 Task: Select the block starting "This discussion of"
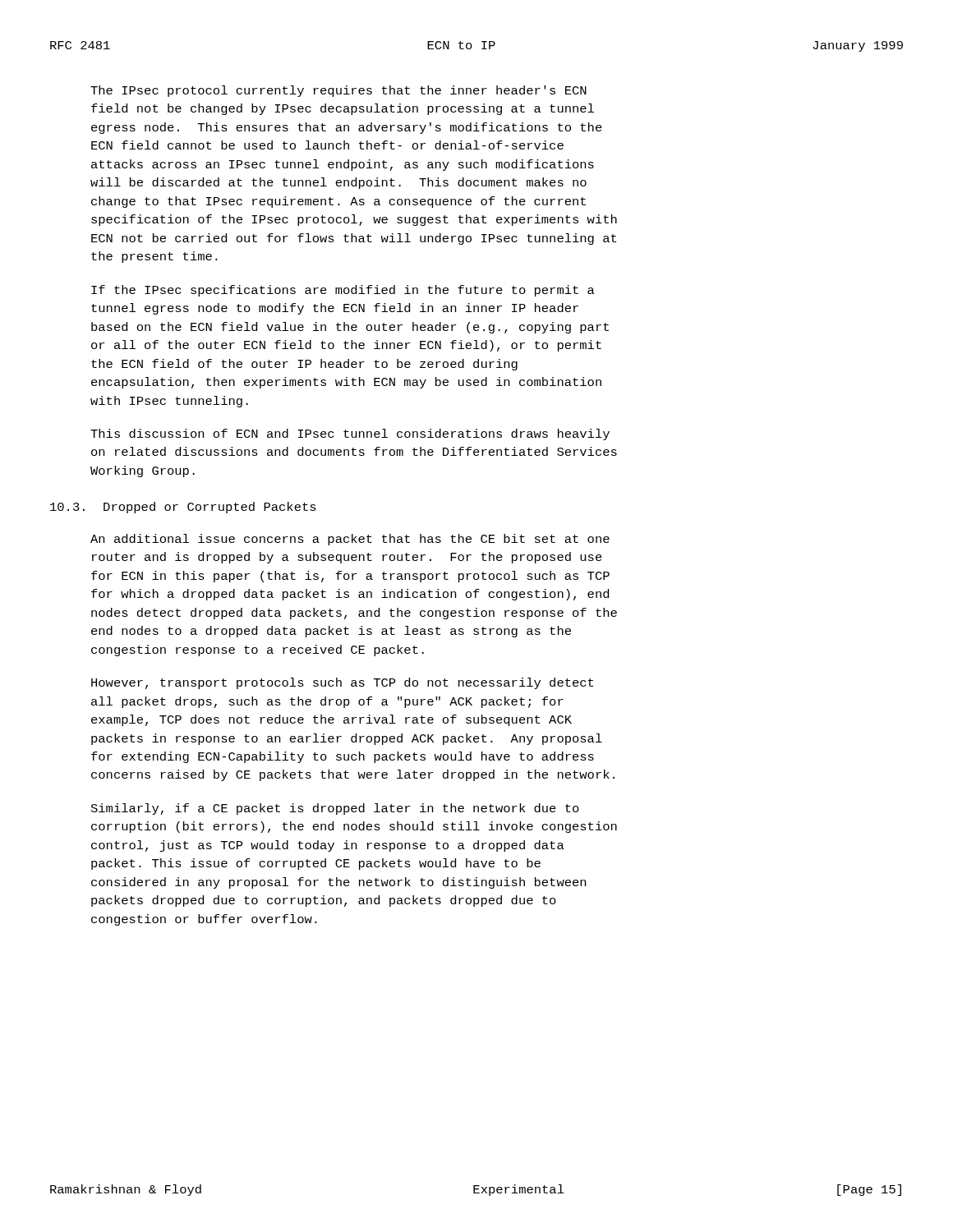coord(354,453)
